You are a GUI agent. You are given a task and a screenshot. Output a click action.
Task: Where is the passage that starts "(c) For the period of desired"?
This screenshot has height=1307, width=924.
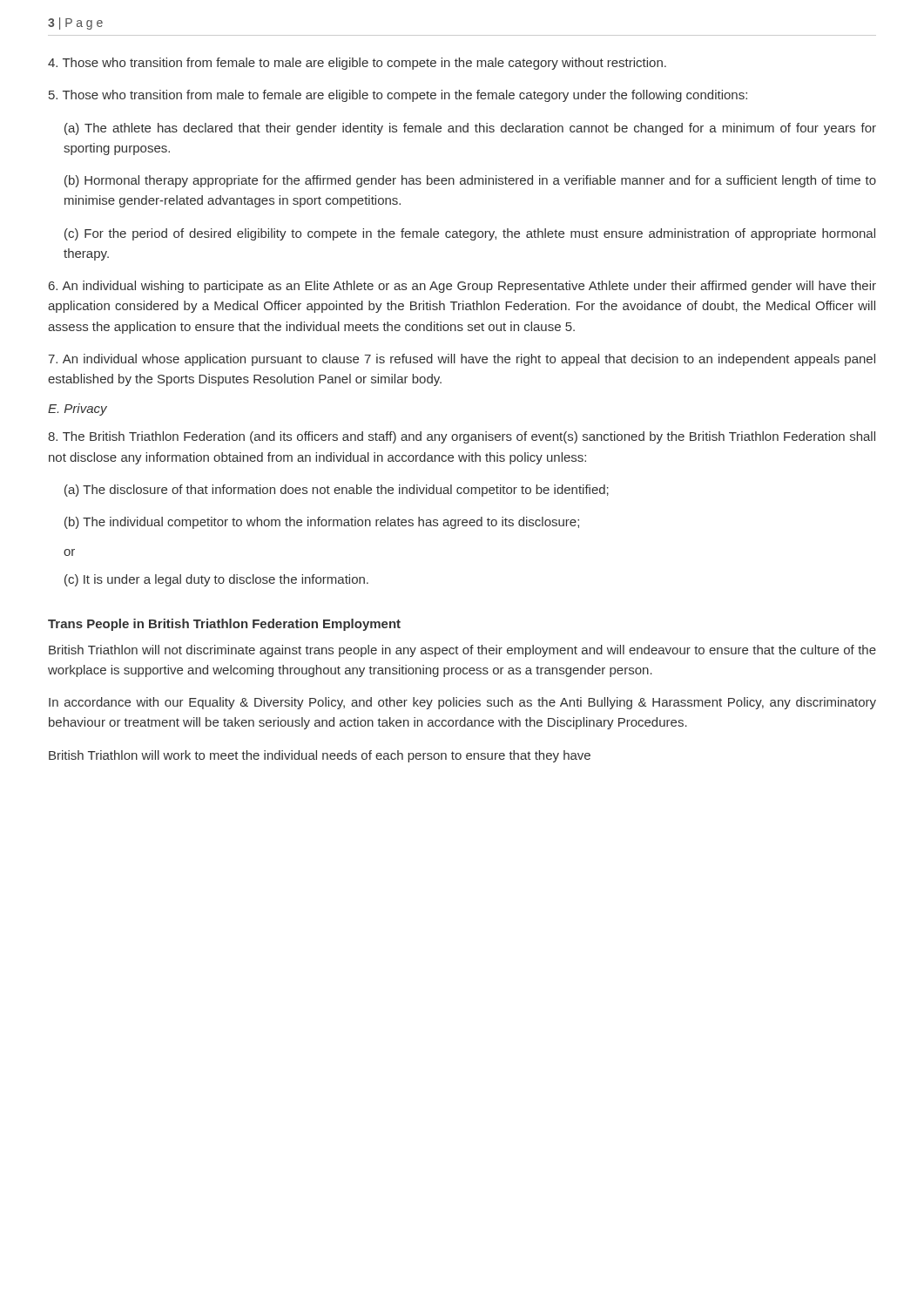[470, 243]
